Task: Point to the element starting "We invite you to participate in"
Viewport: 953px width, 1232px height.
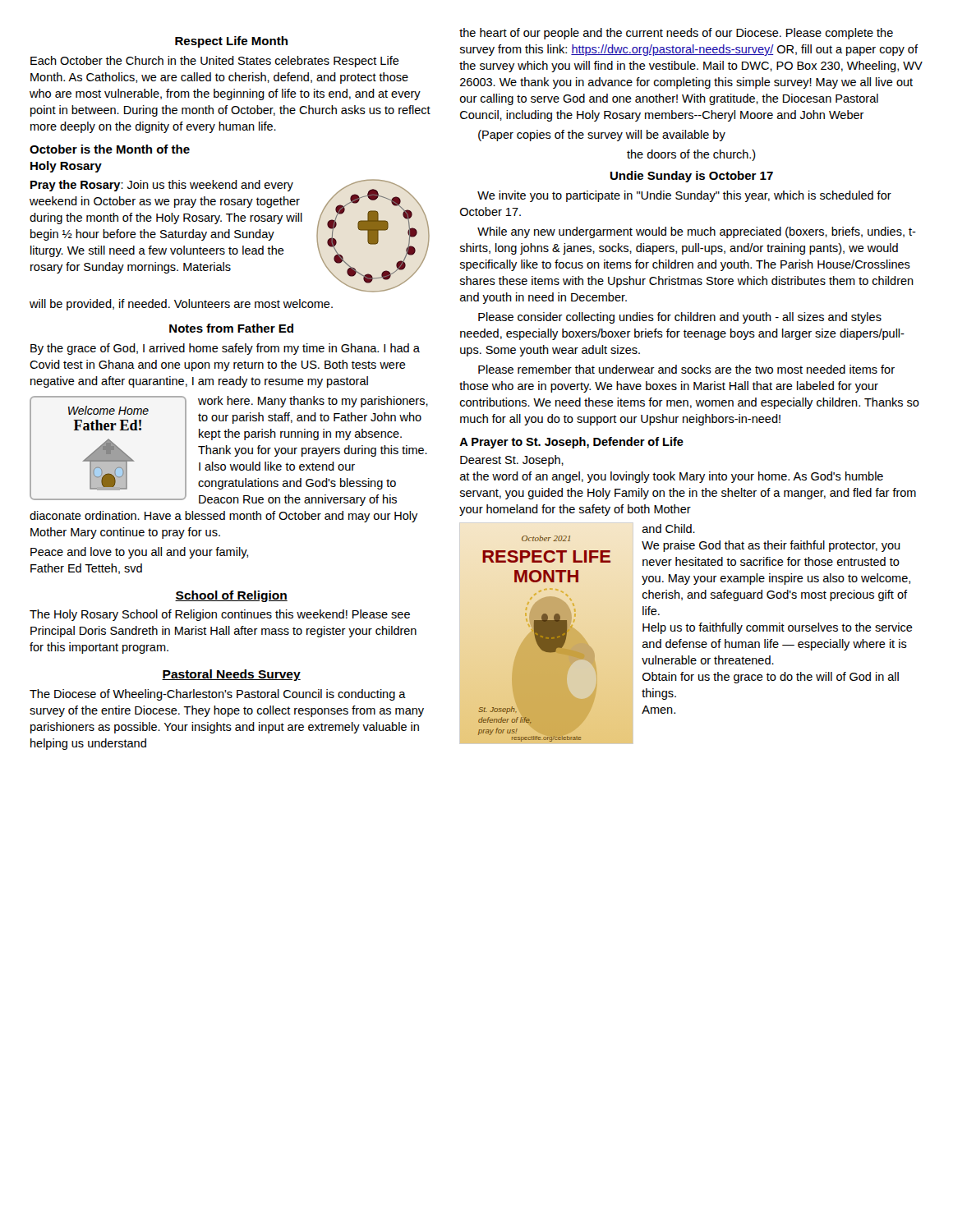Action: click(691, 307)
